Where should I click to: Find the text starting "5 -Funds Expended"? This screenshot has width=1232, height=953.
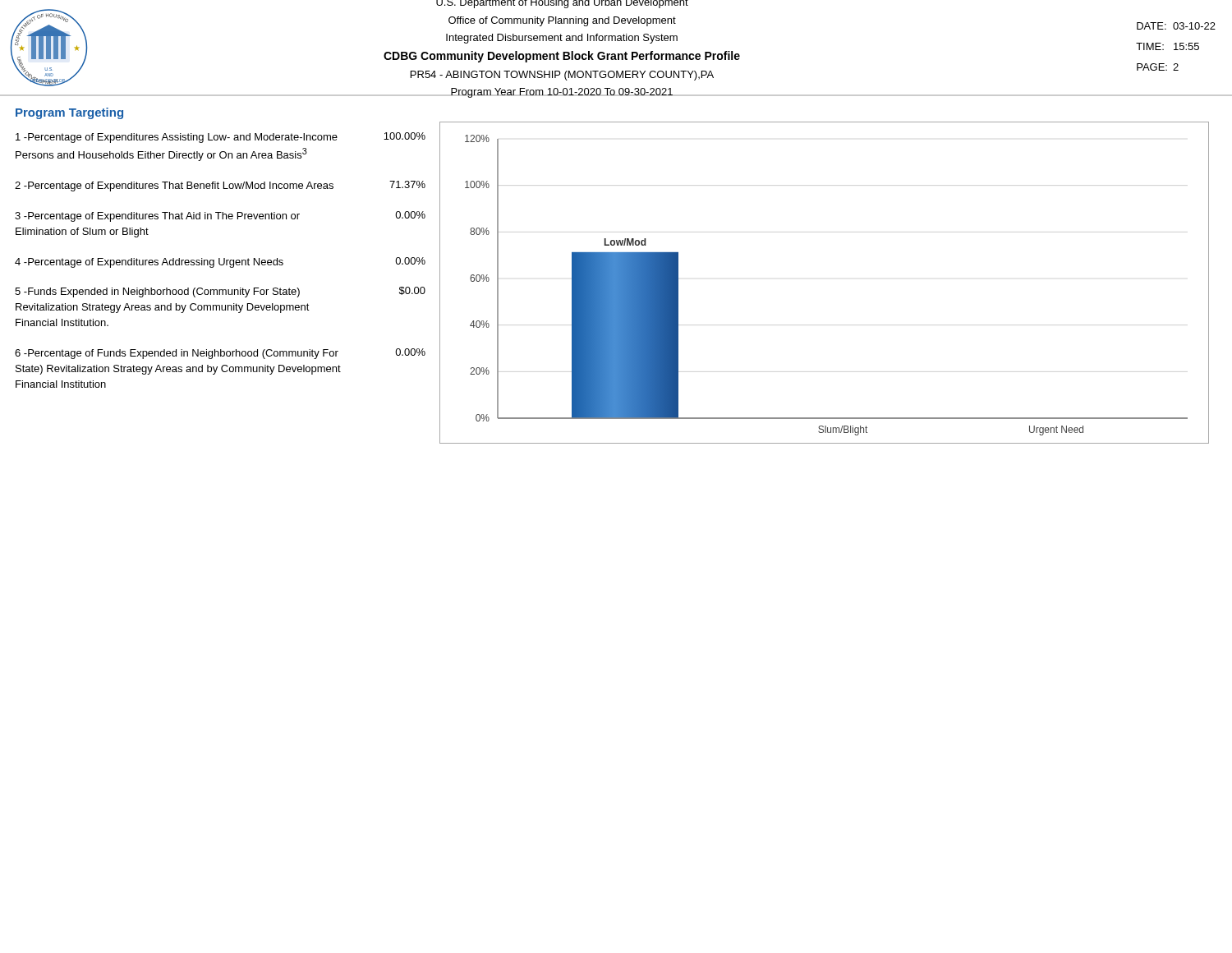(220, 308)
